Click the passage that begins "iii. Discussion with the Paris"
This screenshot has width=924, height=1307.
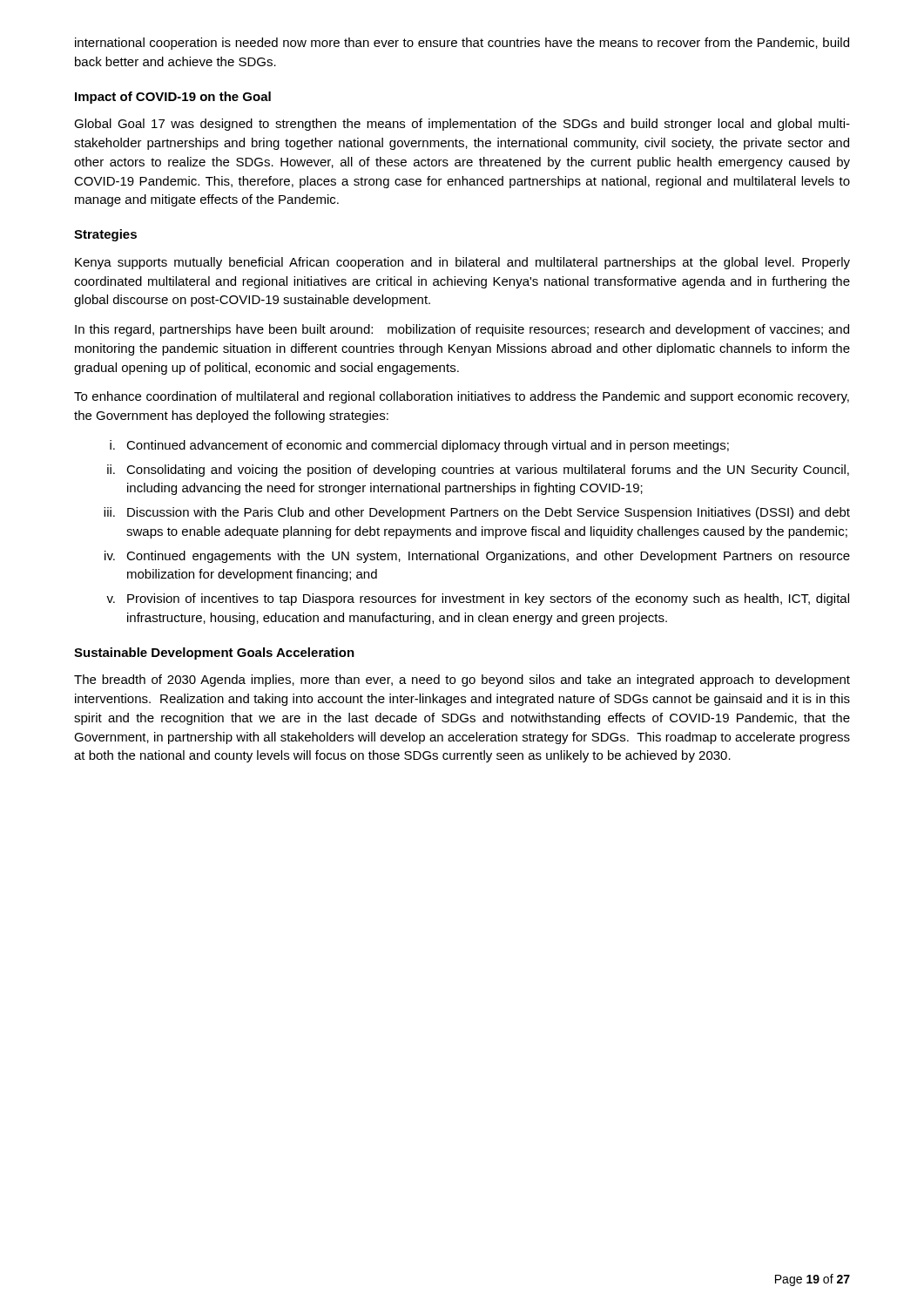(462, 522)
